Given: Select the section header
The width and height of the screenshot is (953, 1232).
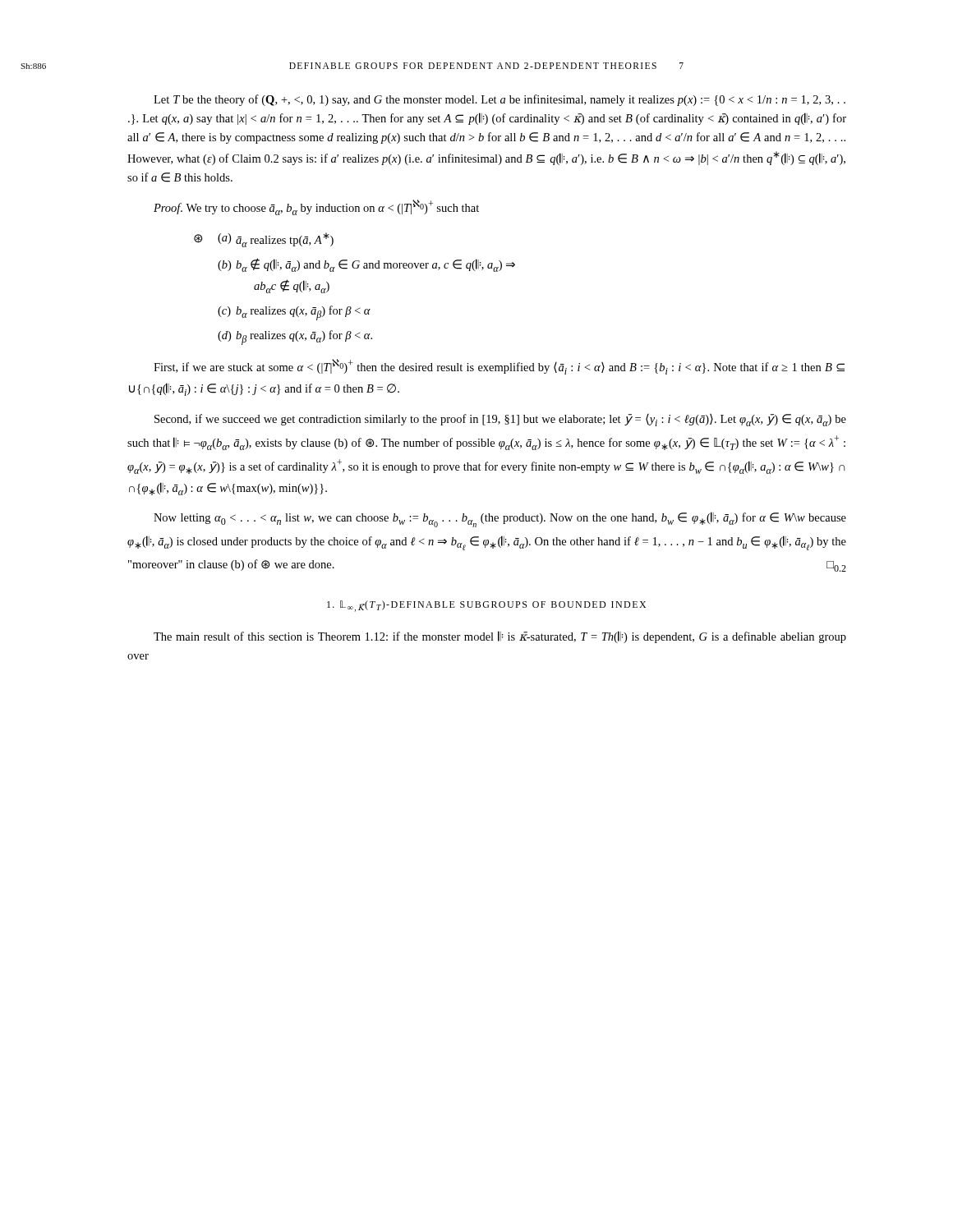Looking at the screenshot, I should pyautogui.click(x=487, y=606).
